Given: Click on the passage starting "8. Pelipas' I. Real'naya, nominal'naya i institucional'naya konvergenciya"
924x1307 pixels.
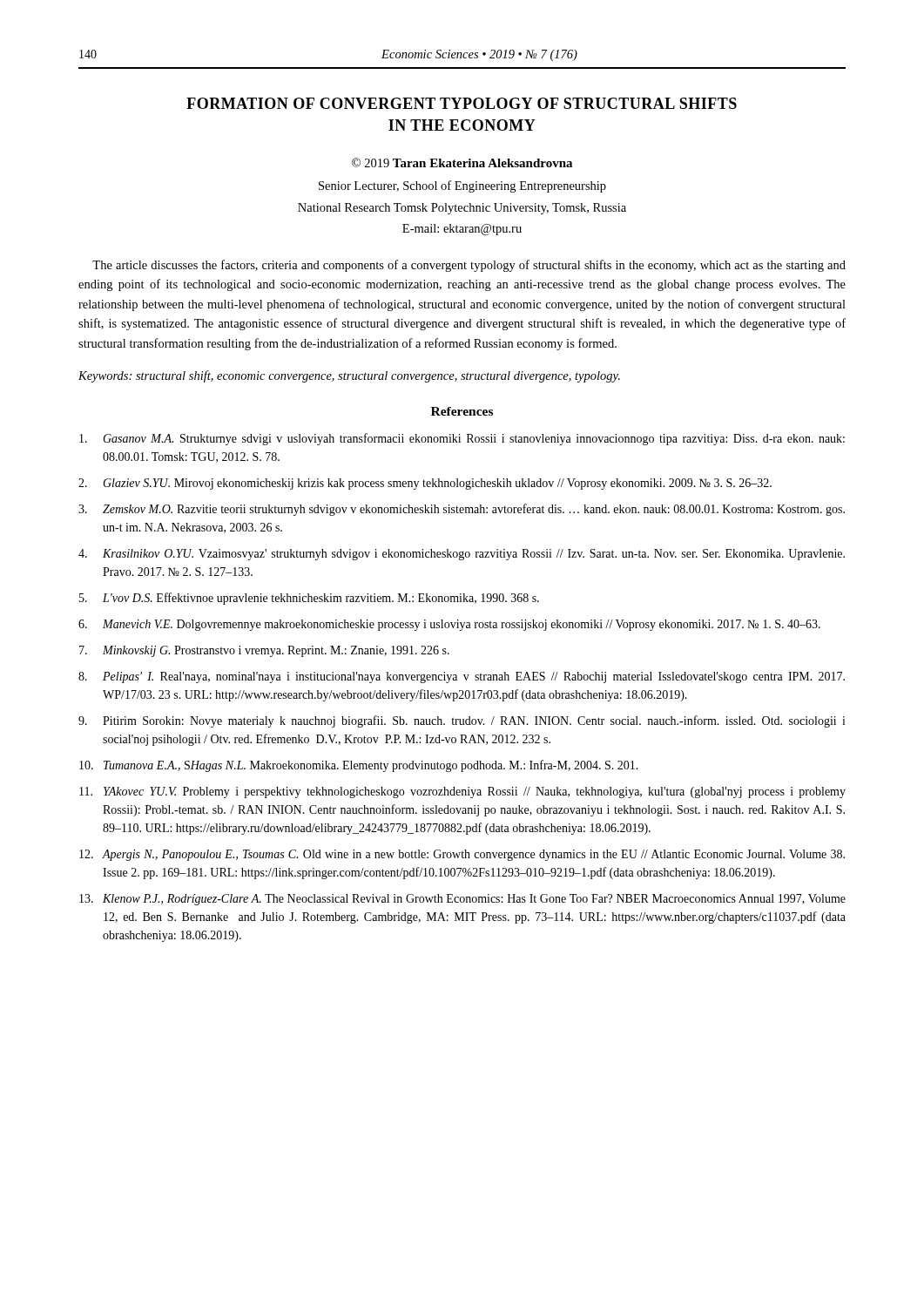Looking at the screenshot, I should tap(462, 686).
